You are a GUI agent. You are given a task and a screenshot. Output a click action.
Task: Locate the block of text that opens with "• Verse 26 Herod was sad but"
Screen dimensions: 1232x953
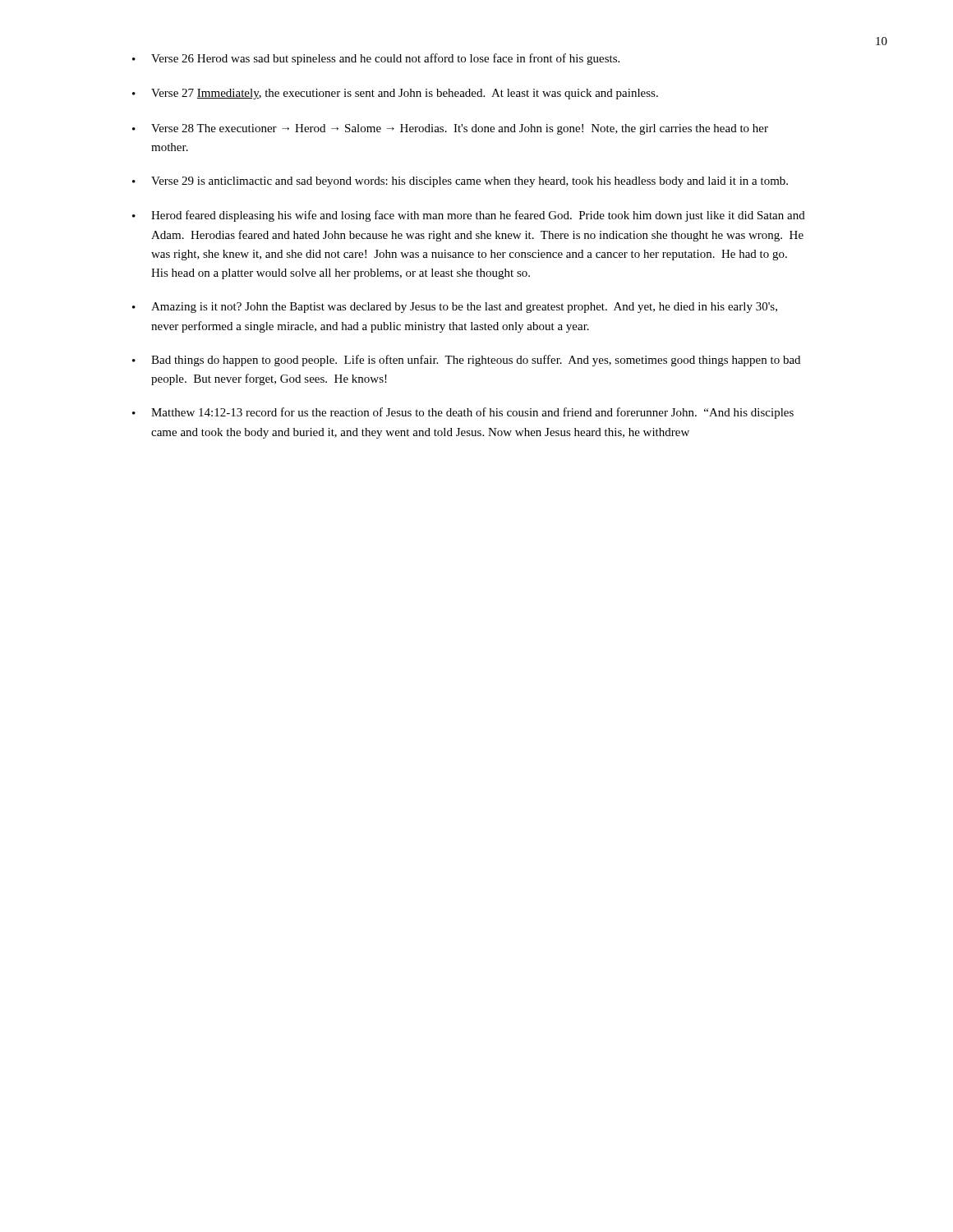point(468,59)
